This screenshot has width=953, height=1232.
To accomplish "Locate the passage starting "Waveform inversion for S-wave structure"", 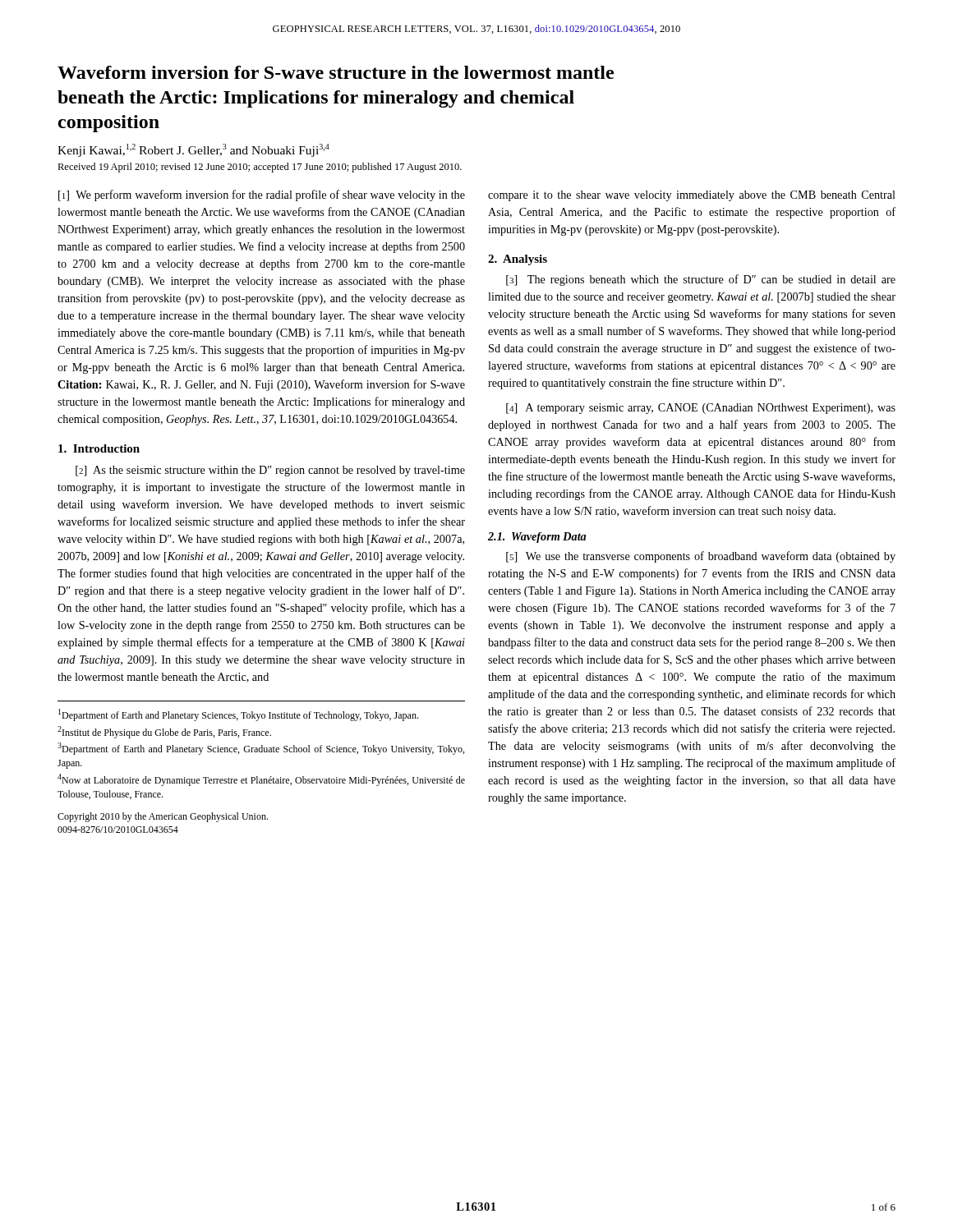I will point(336,97).
